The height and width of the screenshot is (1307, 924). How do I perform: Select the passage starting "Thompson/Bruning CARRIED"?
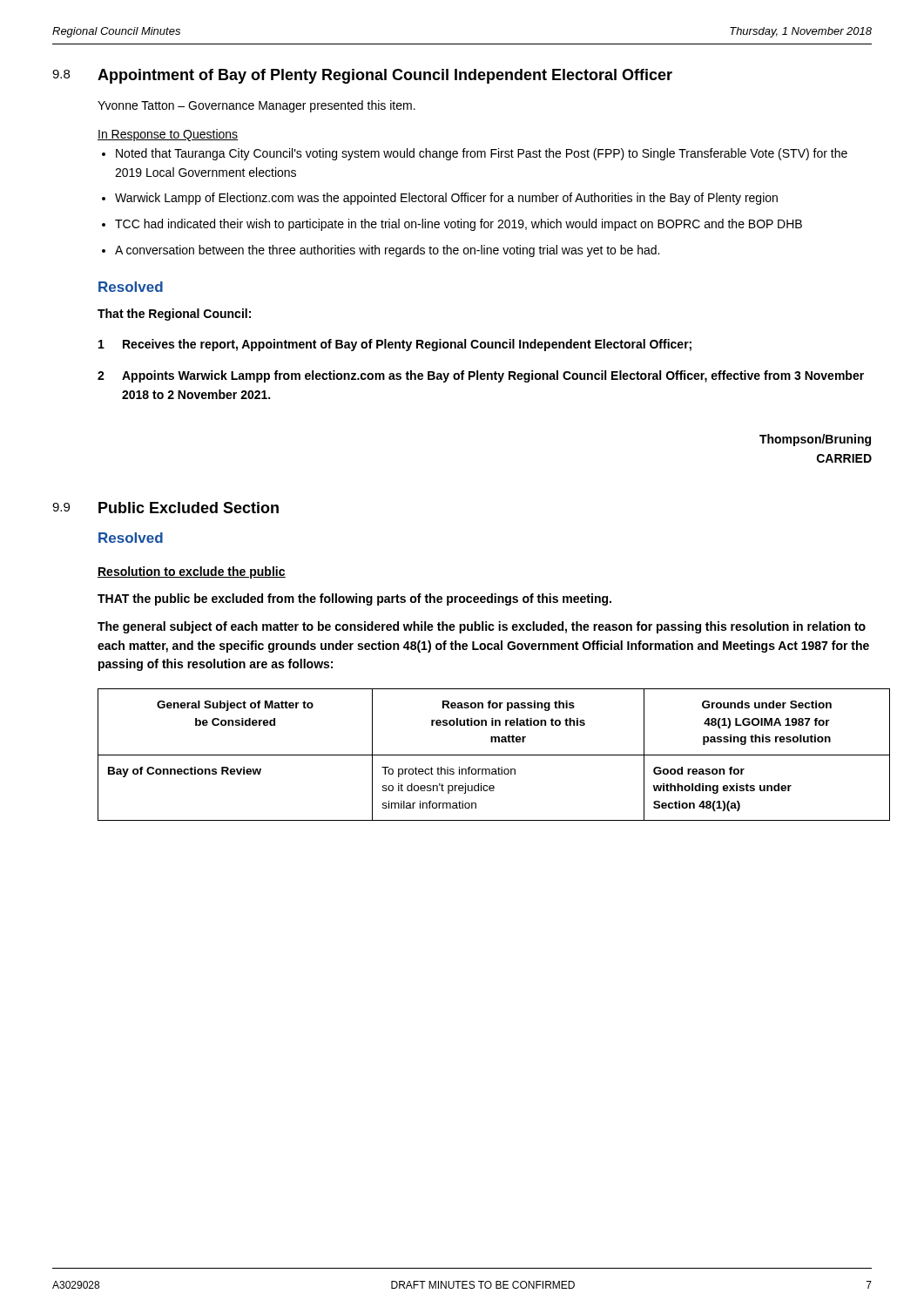tap(816, 448)
